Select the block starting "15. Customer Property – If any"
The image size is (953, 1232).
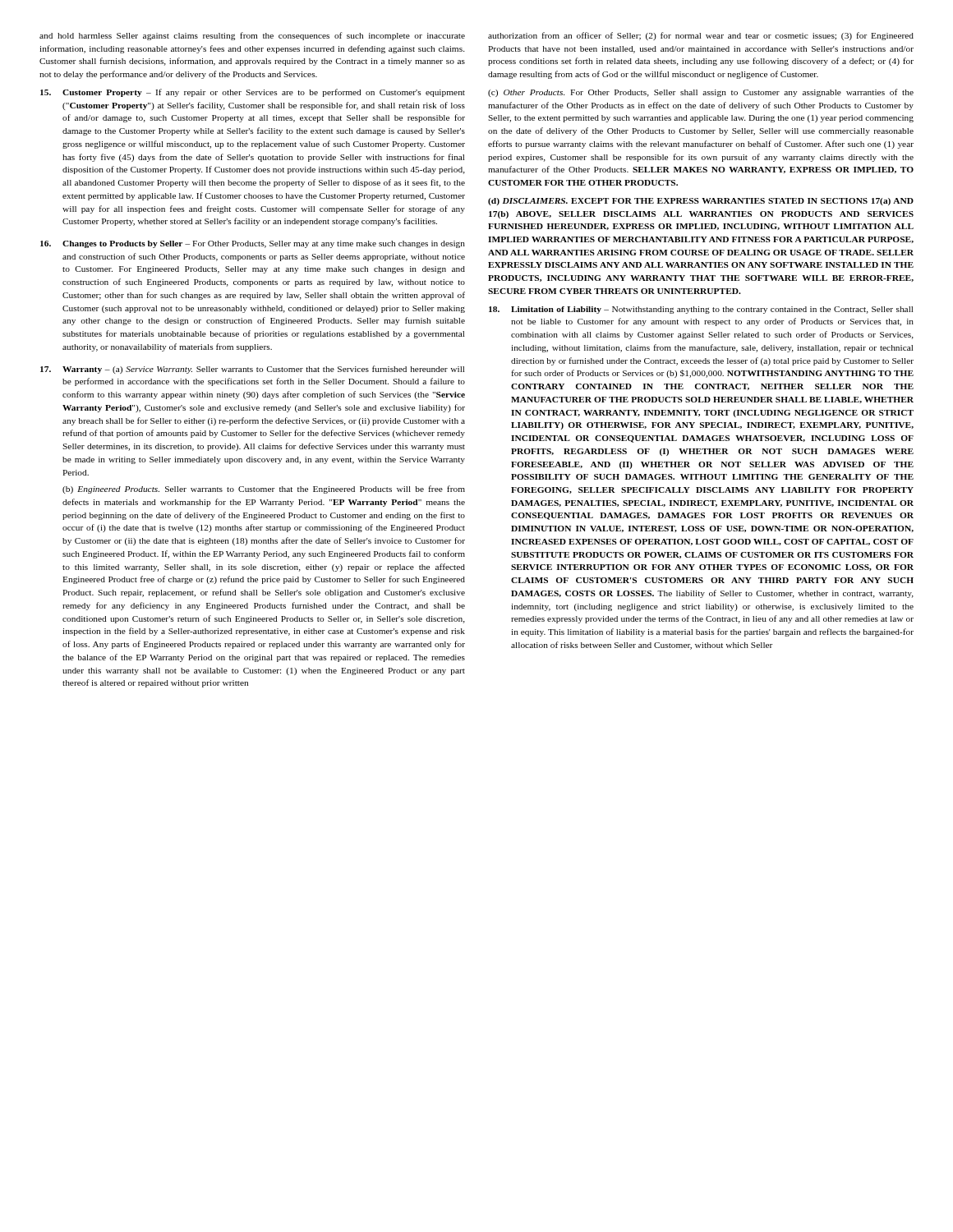pos(252,159)
